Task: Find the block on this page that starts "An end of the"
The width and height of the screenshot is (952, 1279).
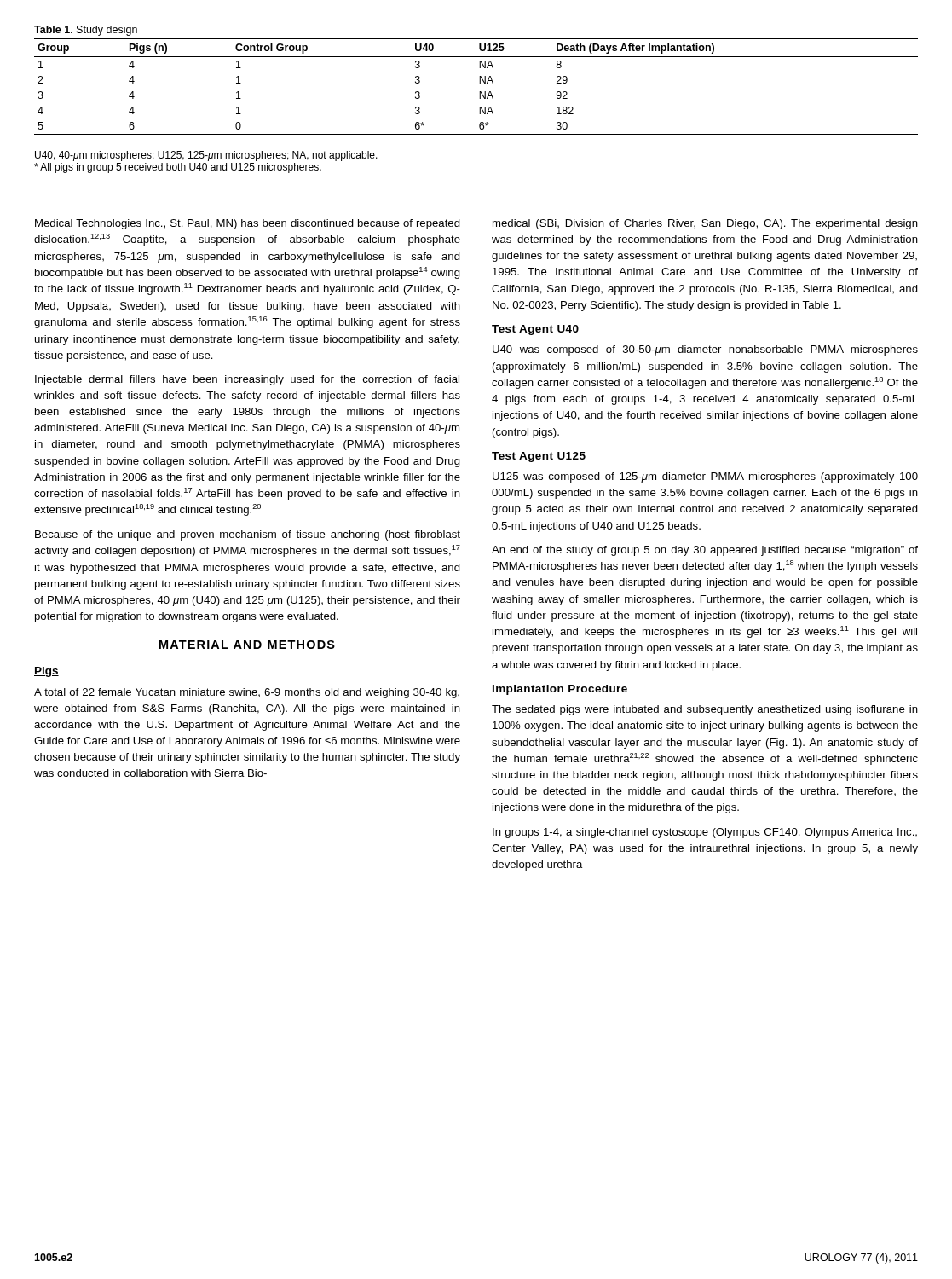Action: [705, 607]
